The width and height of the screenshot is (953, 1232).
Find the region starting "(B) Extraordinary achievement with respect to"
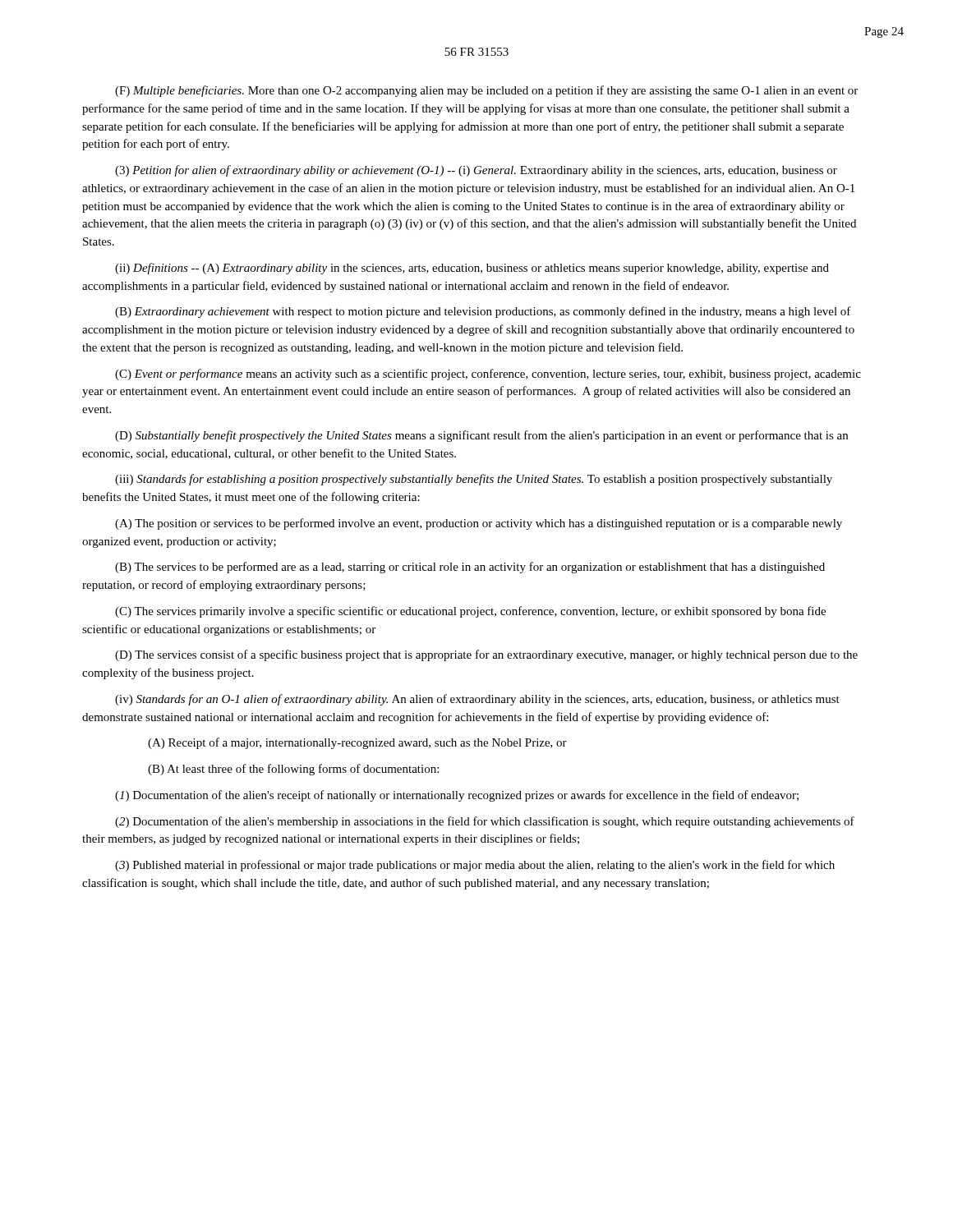[468, 329]
